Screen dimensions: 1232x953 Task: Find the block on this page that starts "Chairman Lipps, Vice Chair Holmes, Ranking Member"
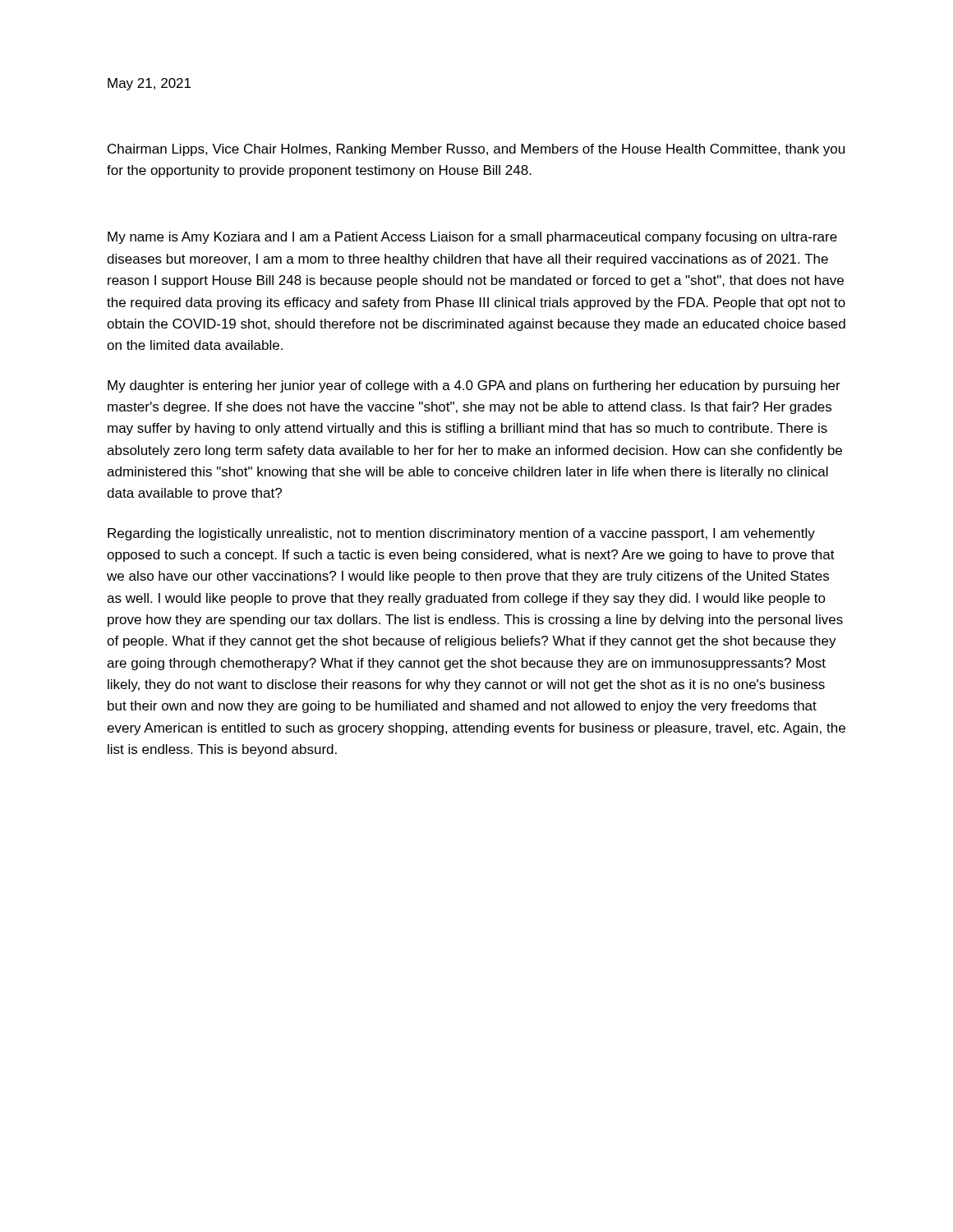click(x=476, y=160)
